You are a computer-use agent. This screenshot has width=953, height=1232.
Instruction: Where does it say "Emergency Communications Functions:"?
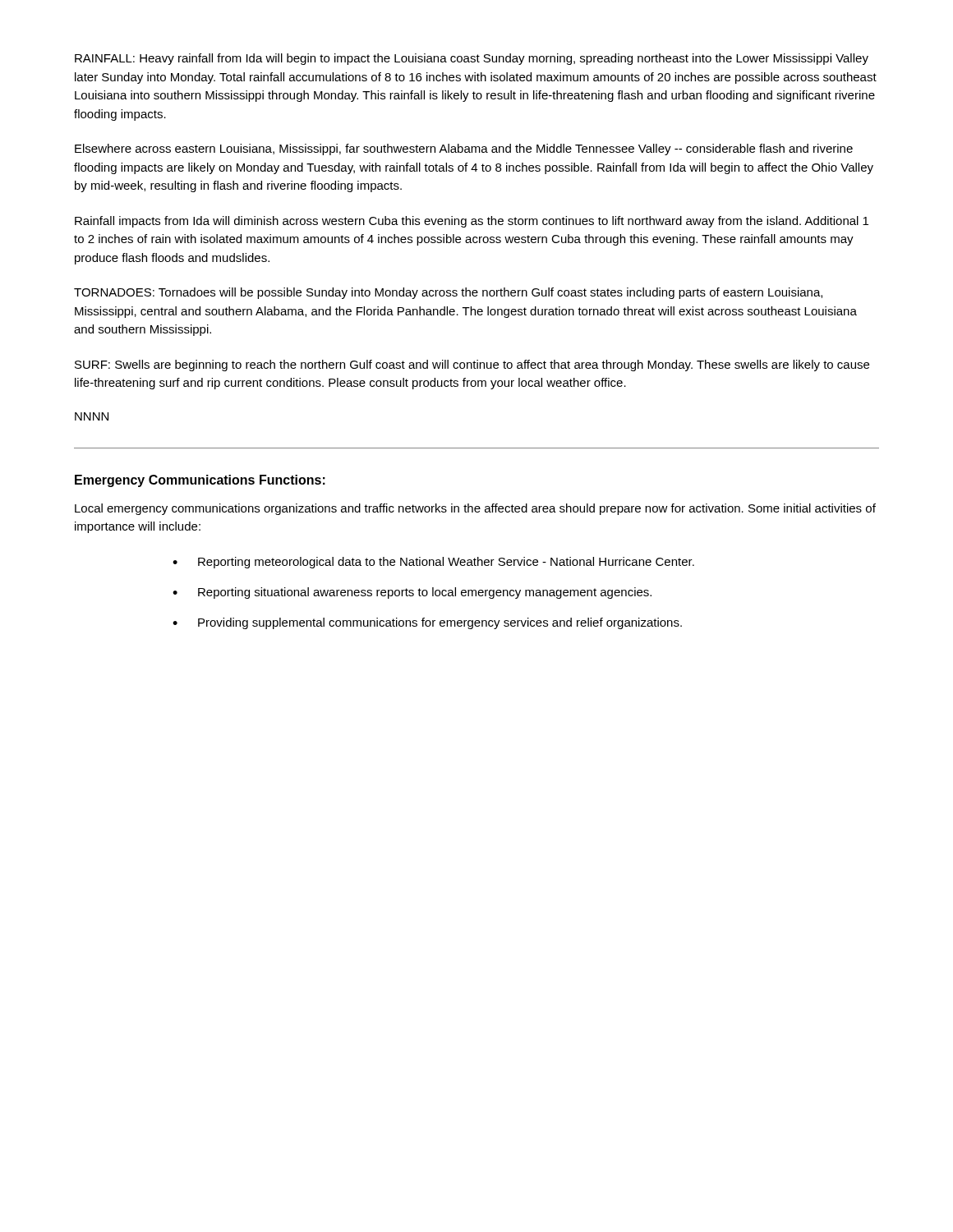[x=200, y=480]
